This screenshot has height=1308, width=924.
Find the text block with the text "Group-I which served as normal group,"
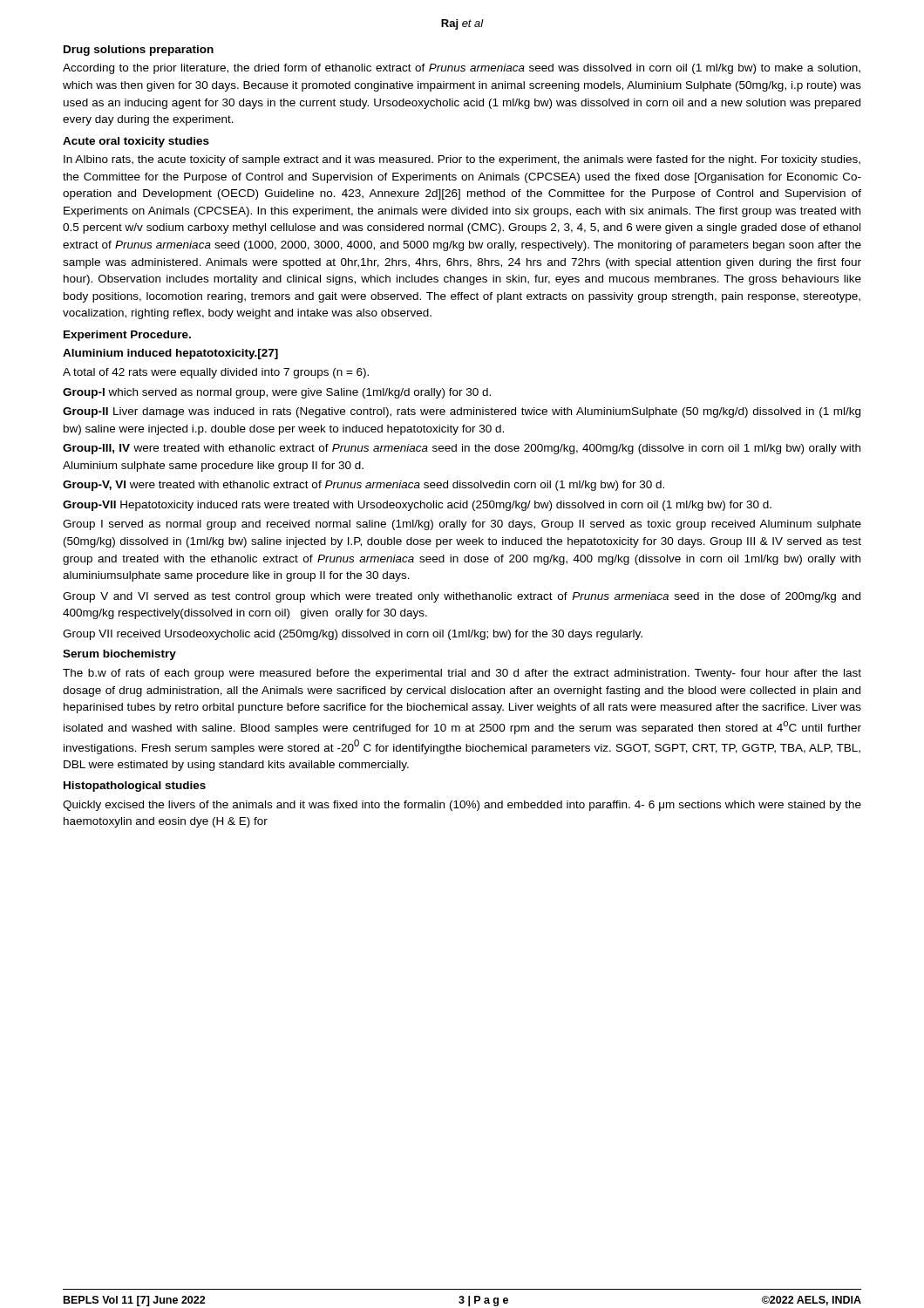point(277,392)
